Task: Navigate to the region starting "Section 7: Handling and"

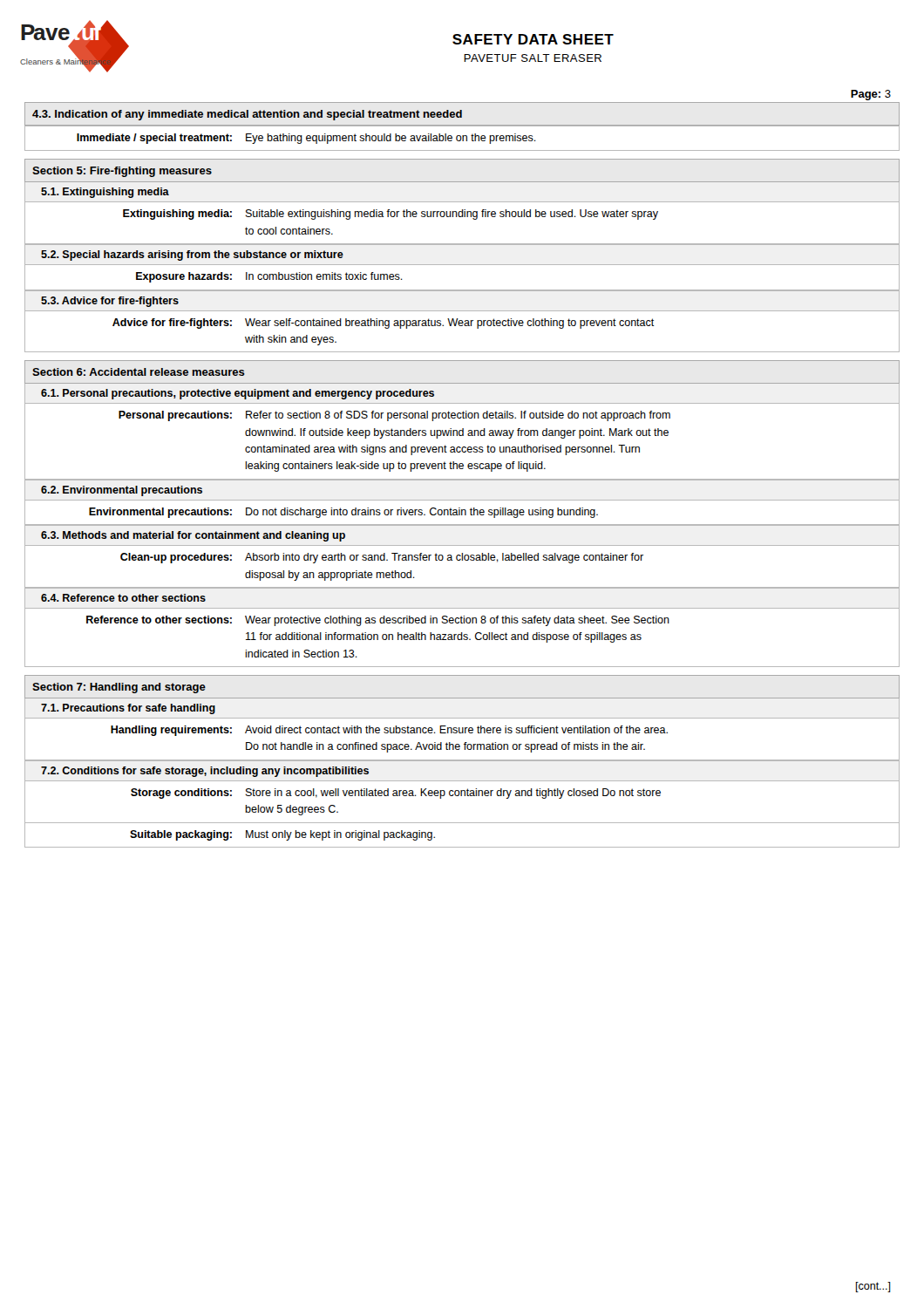Action: (119, 687)
